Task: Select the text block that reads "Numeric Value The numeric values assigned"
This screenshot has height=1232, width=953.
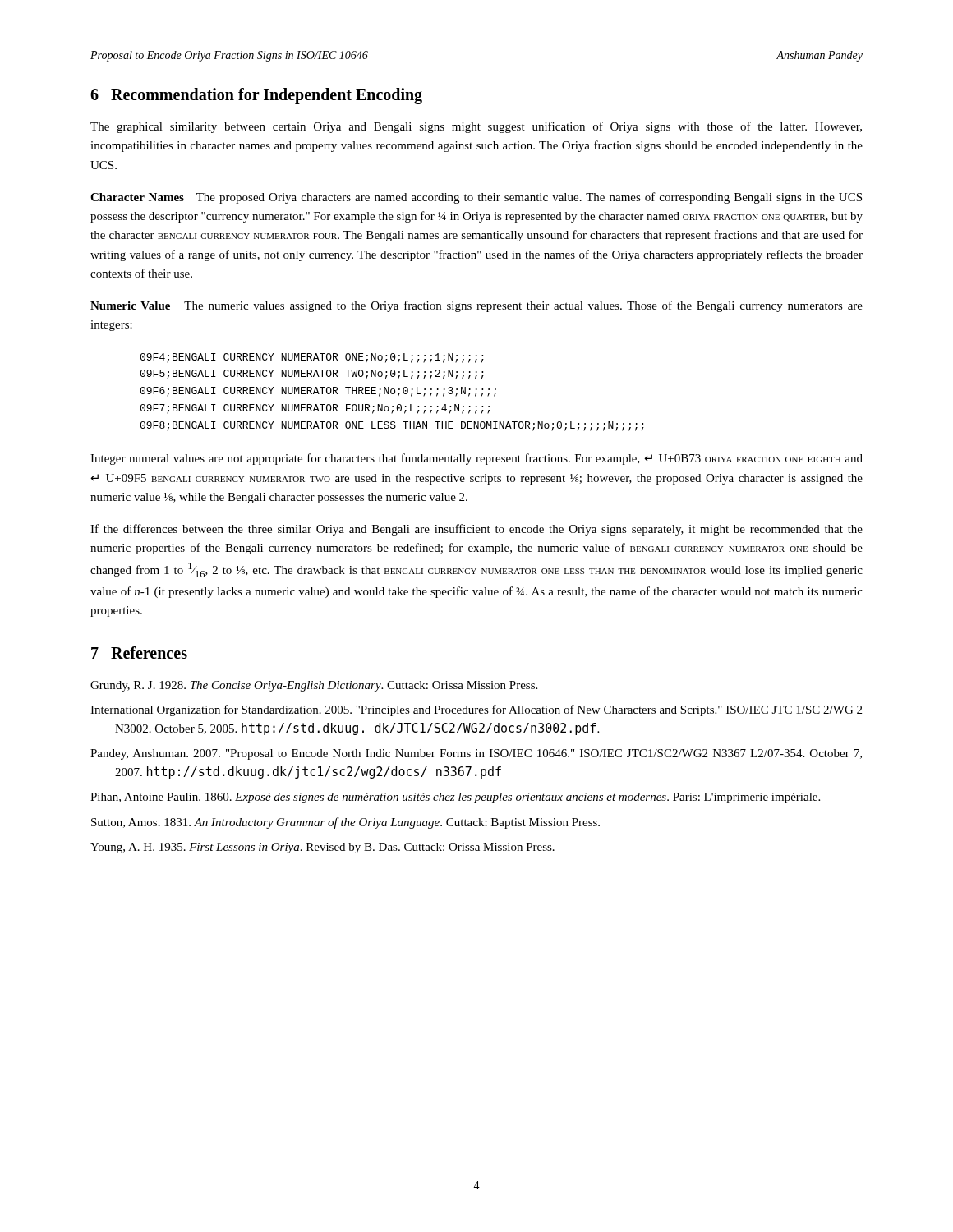Action: [476, 315]
